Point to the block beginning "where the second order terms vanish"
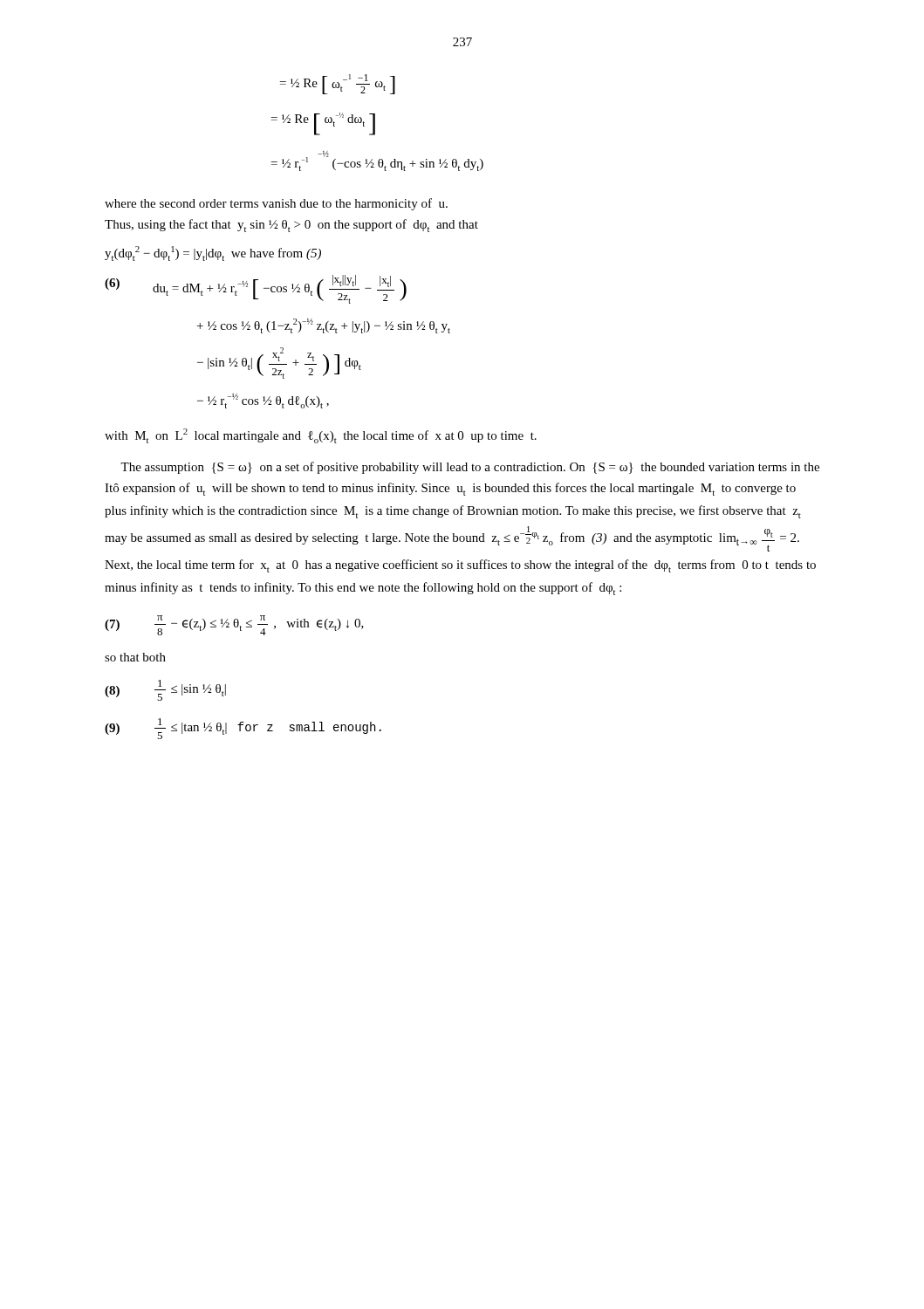924x1309 pixels. coord(291,215)
